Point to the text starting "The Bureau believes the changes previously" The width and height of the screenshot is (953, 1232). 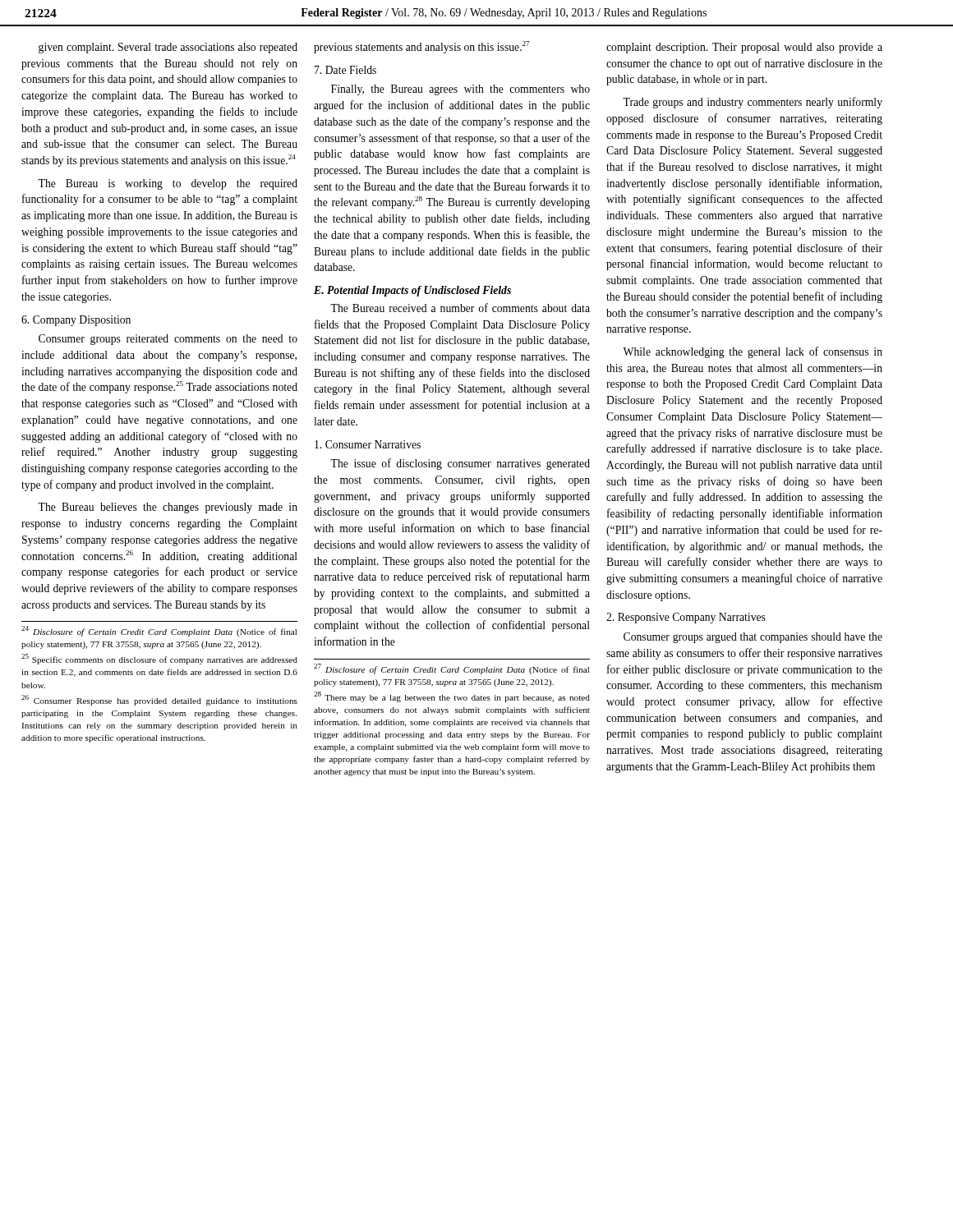tap(159, 556)
